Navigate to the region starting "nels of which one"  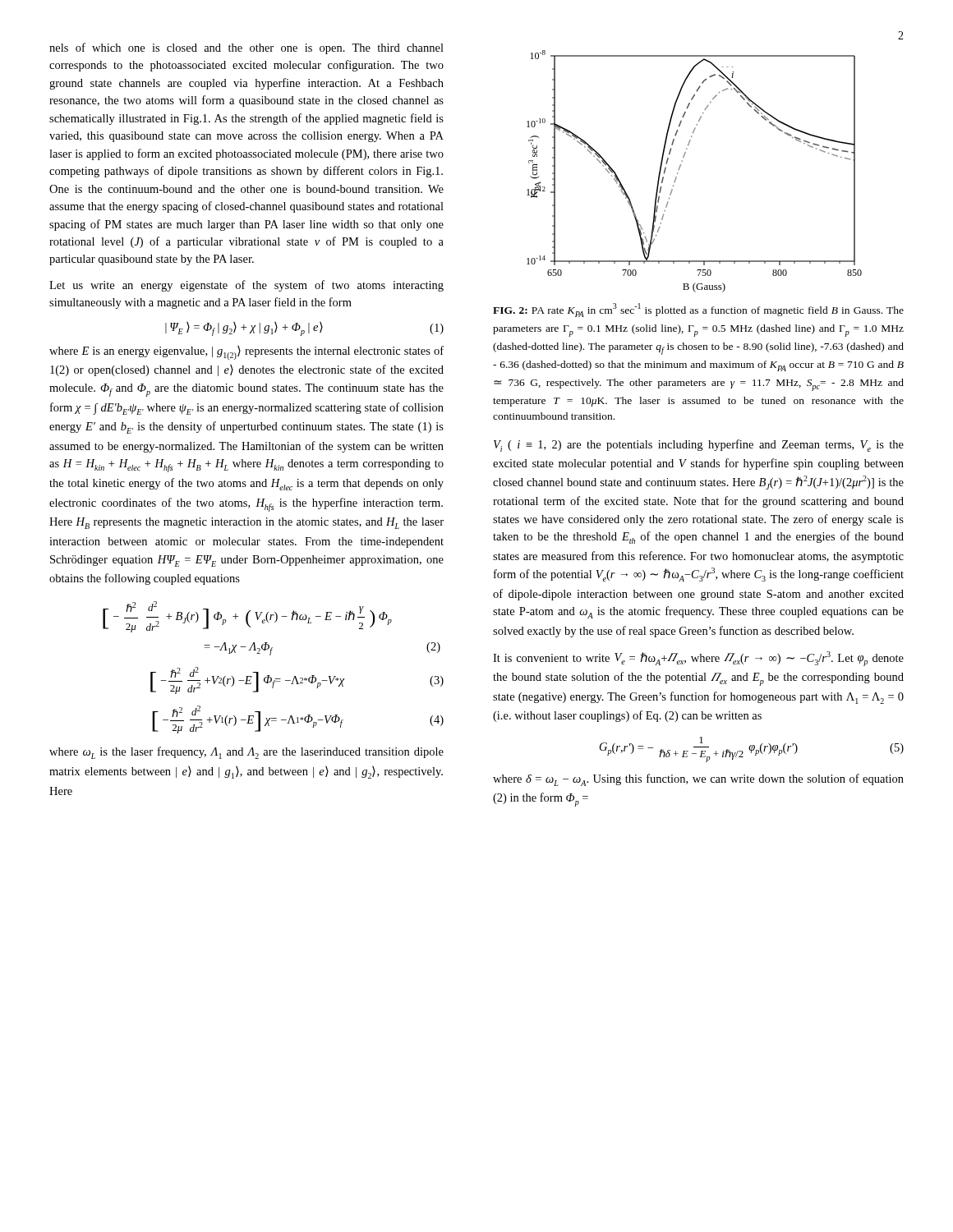point(246,153)
